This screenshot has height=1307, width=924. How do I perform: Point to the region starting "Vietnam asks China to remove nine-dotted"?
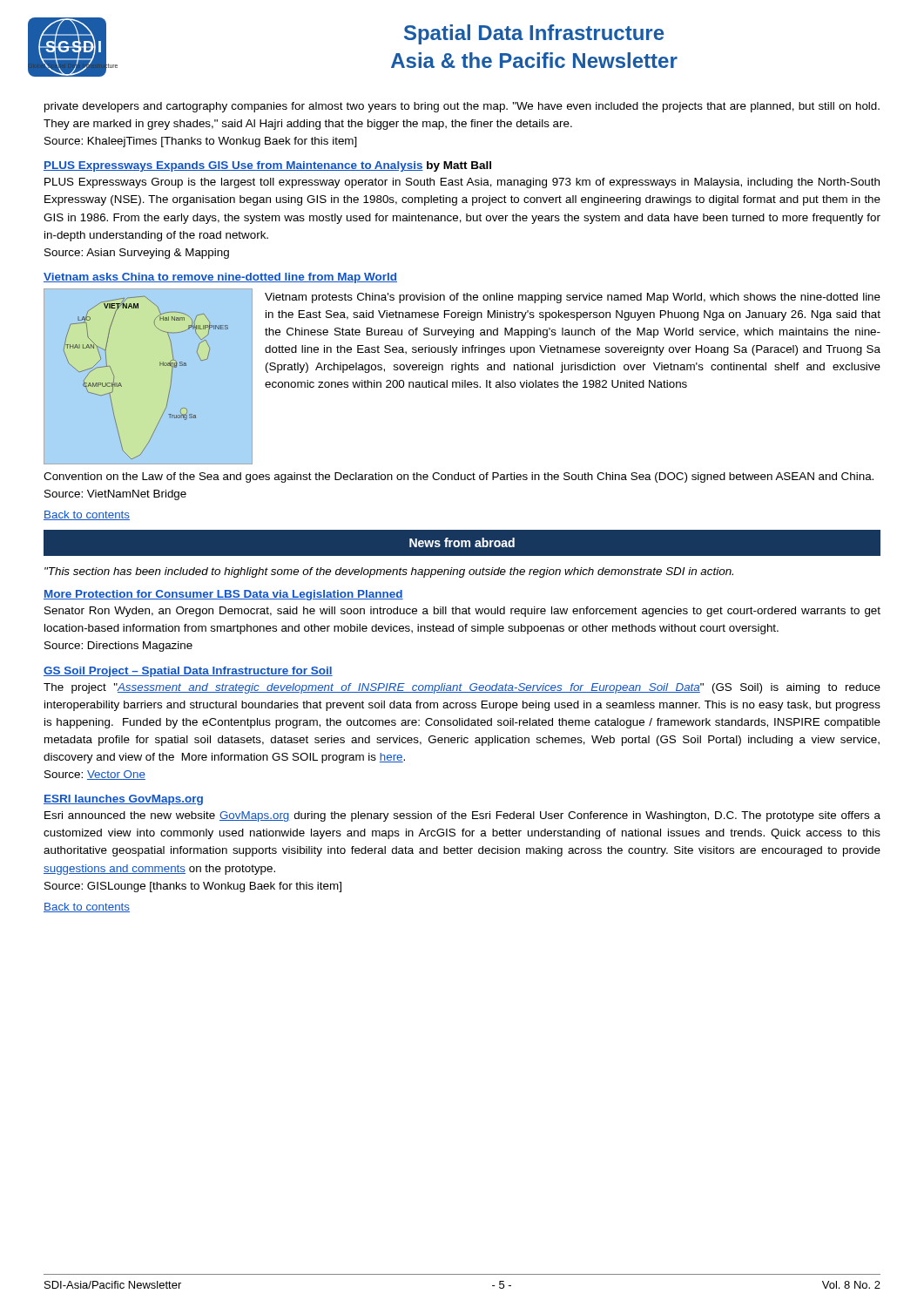coord(220,277)
